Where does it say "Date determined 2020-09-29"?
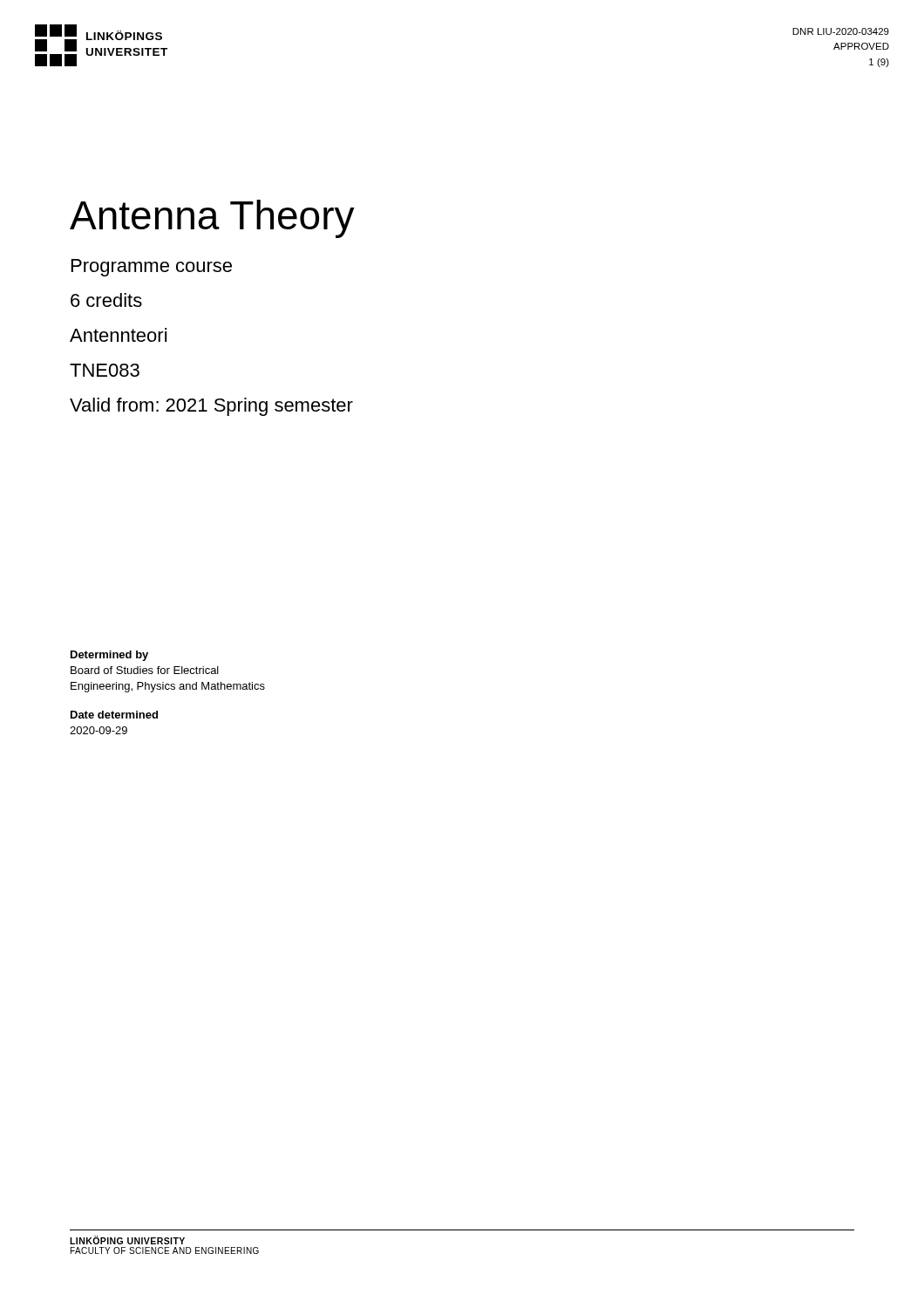This screenshot has width=924, height=1308. tap(167, 724)
